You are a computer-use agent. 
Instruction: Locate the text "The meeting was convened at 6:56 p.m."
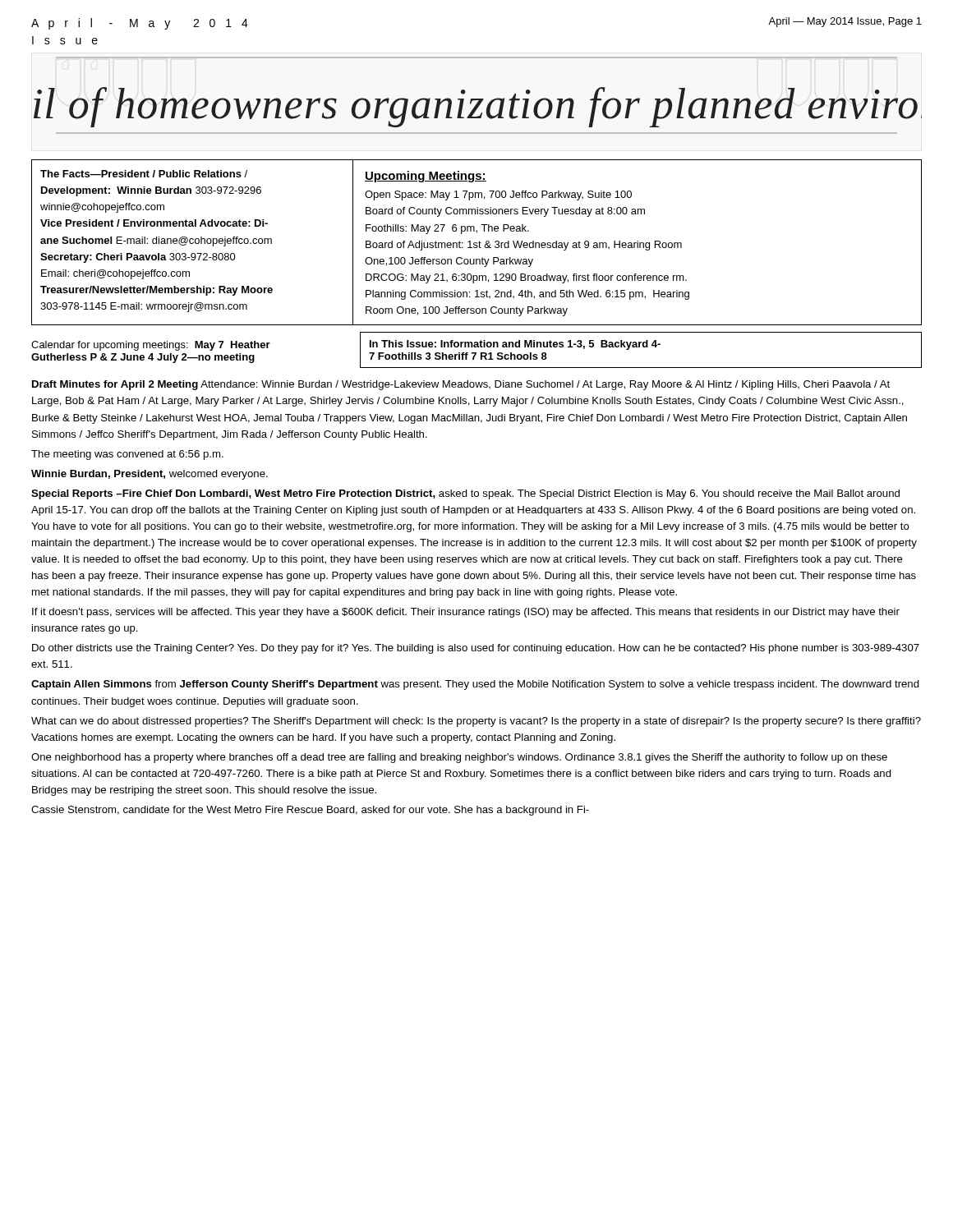pos(128,453)
